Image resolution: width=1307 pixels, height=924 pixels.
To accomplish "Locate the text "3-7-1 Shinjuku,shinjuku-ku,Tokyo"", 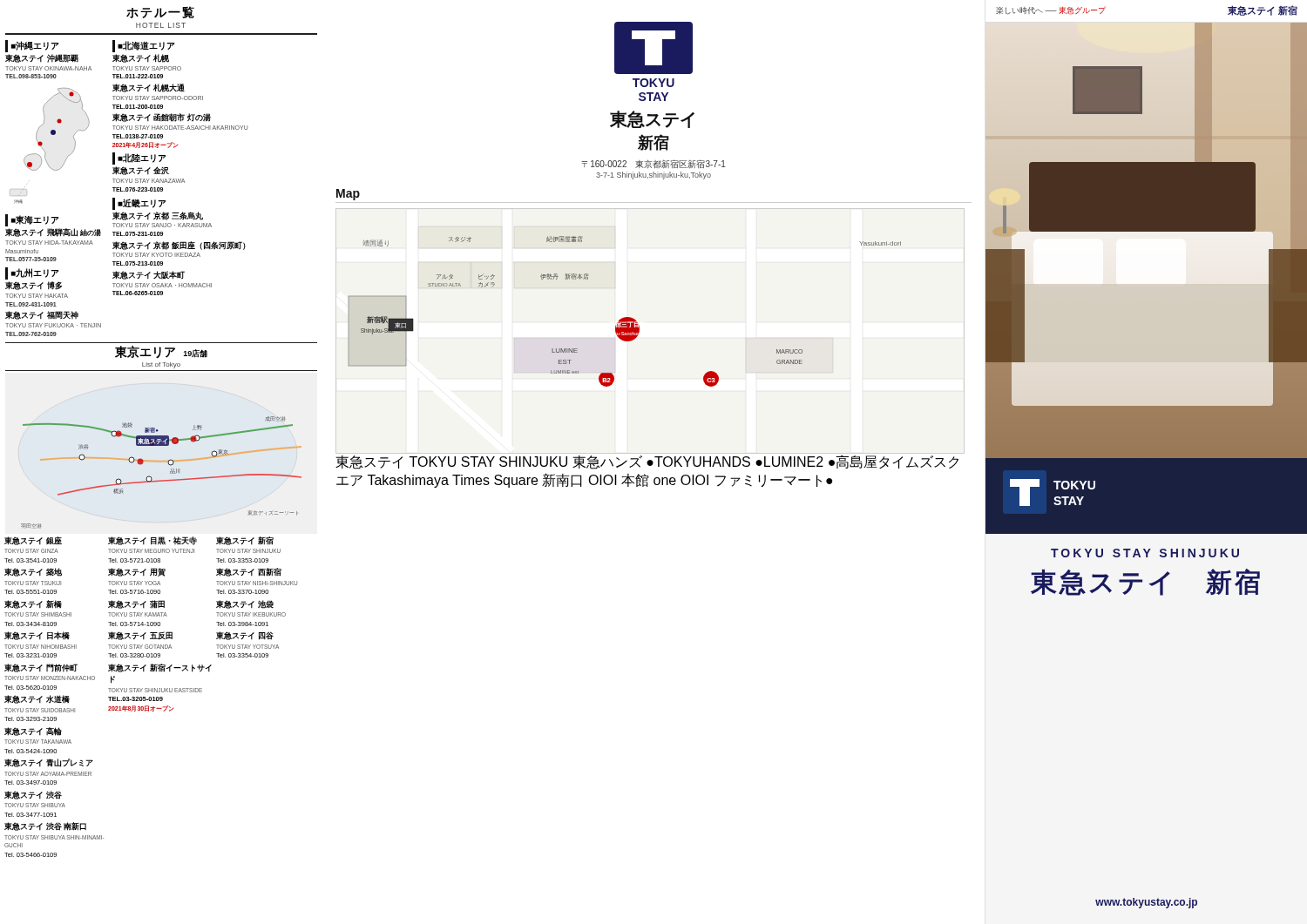I will click(654, 175).
